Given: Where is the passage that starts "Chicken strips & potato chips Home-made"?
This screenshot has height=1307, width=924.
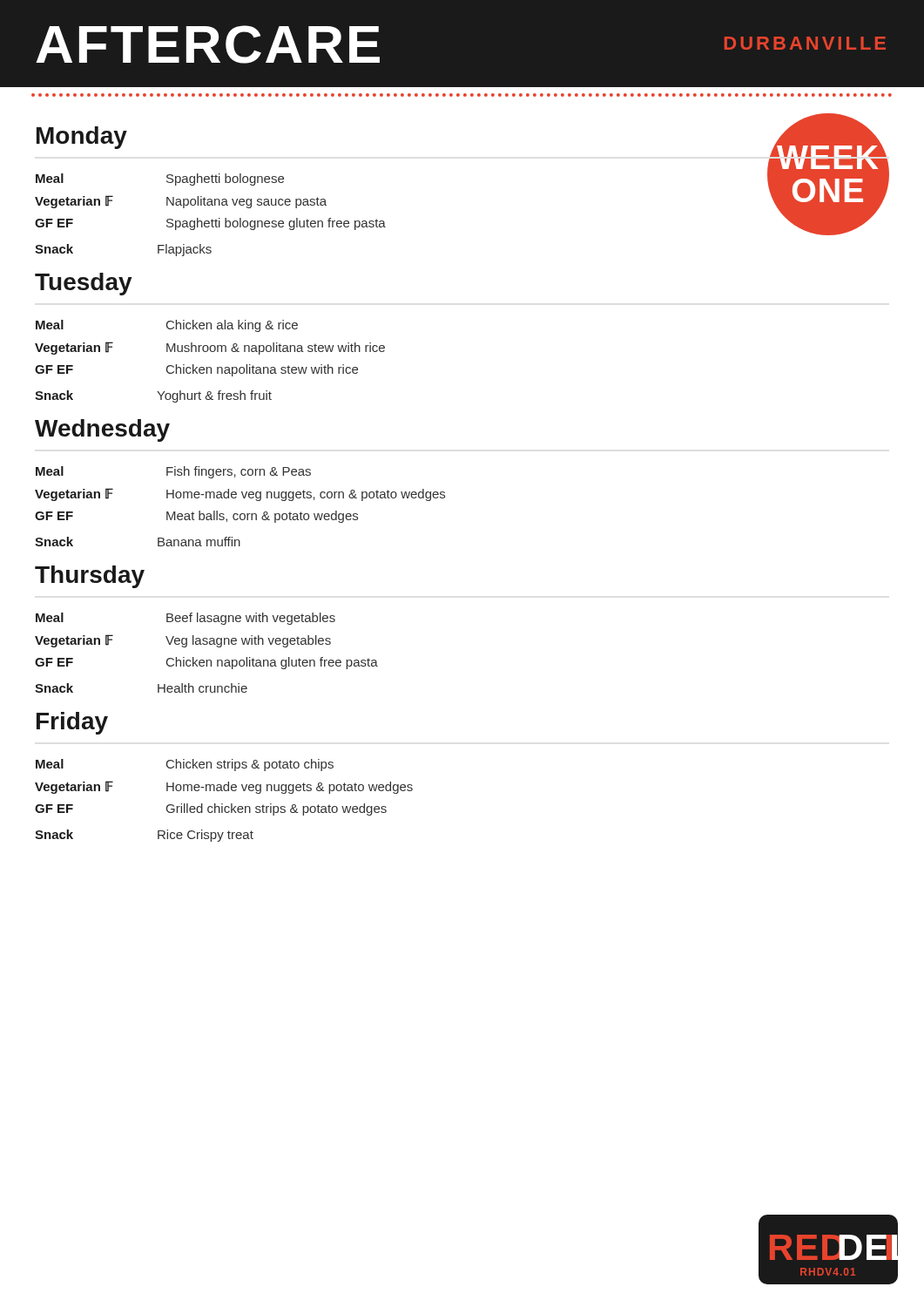Looking at the screenshot, I should [x=289, y=786].
